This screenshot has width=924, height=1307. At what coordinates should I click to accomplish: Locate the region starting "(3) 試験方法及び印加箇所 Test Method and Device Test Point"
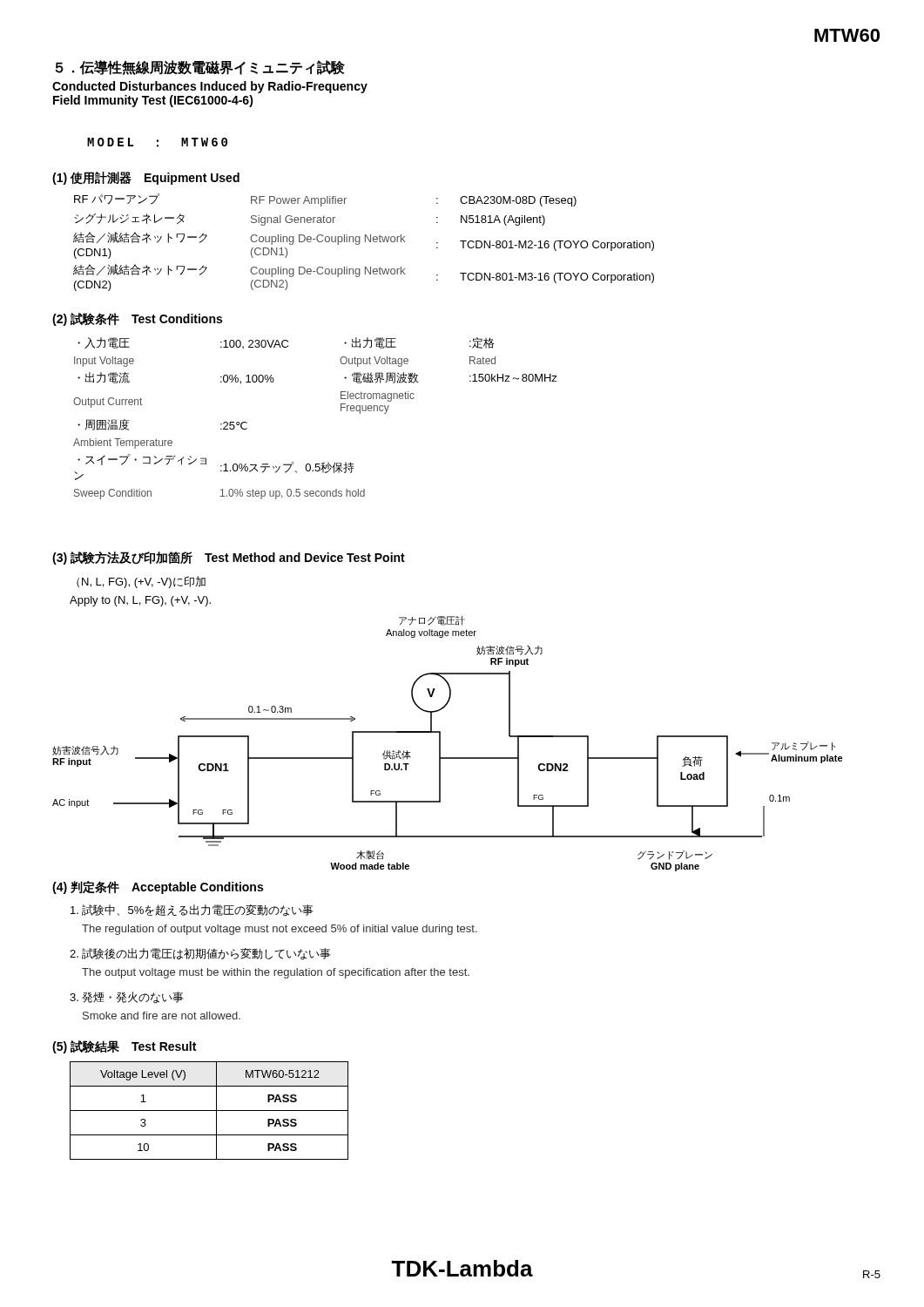click(229, 558)
